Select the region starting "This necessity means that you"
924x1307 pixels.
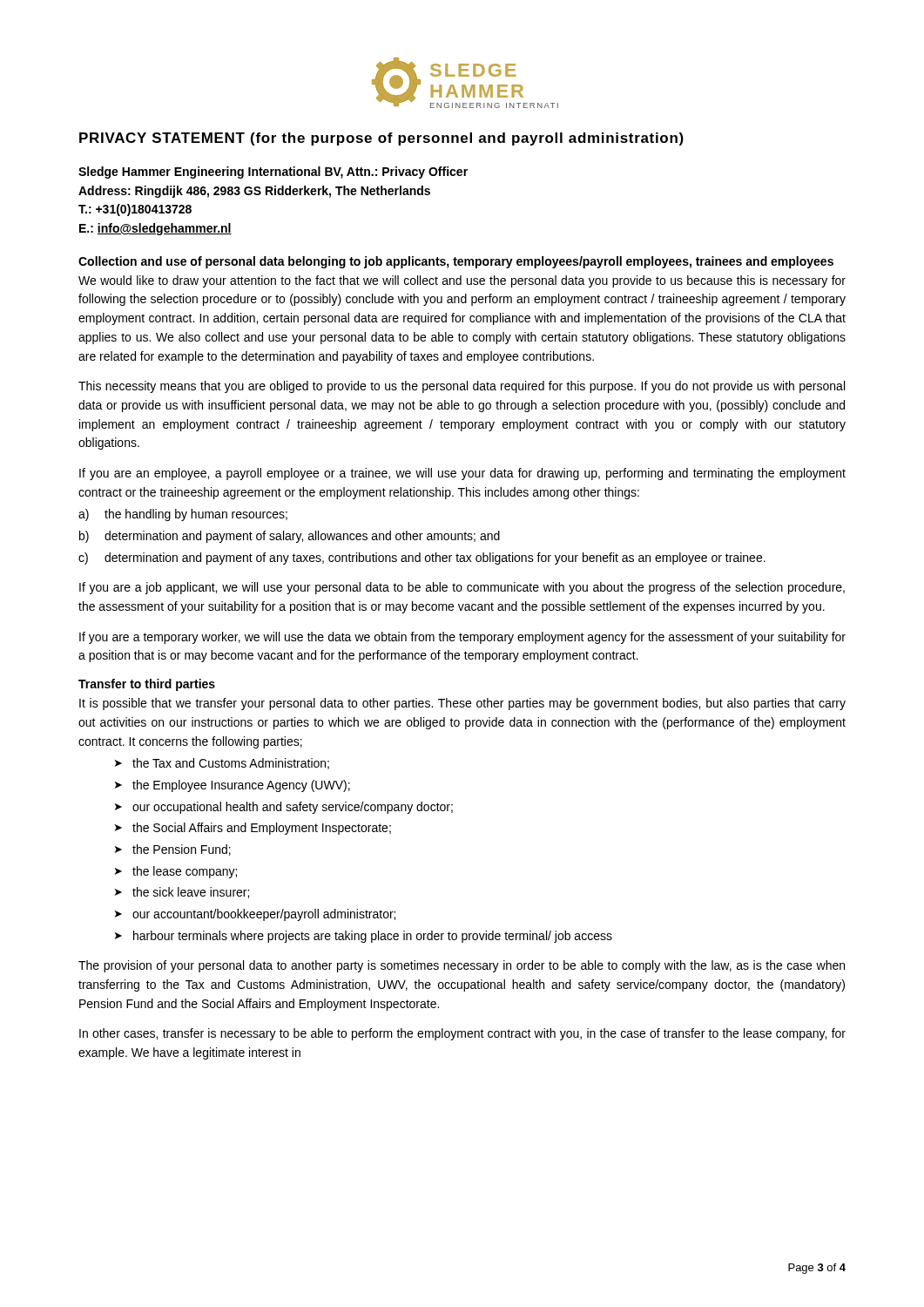coord(462,415)
